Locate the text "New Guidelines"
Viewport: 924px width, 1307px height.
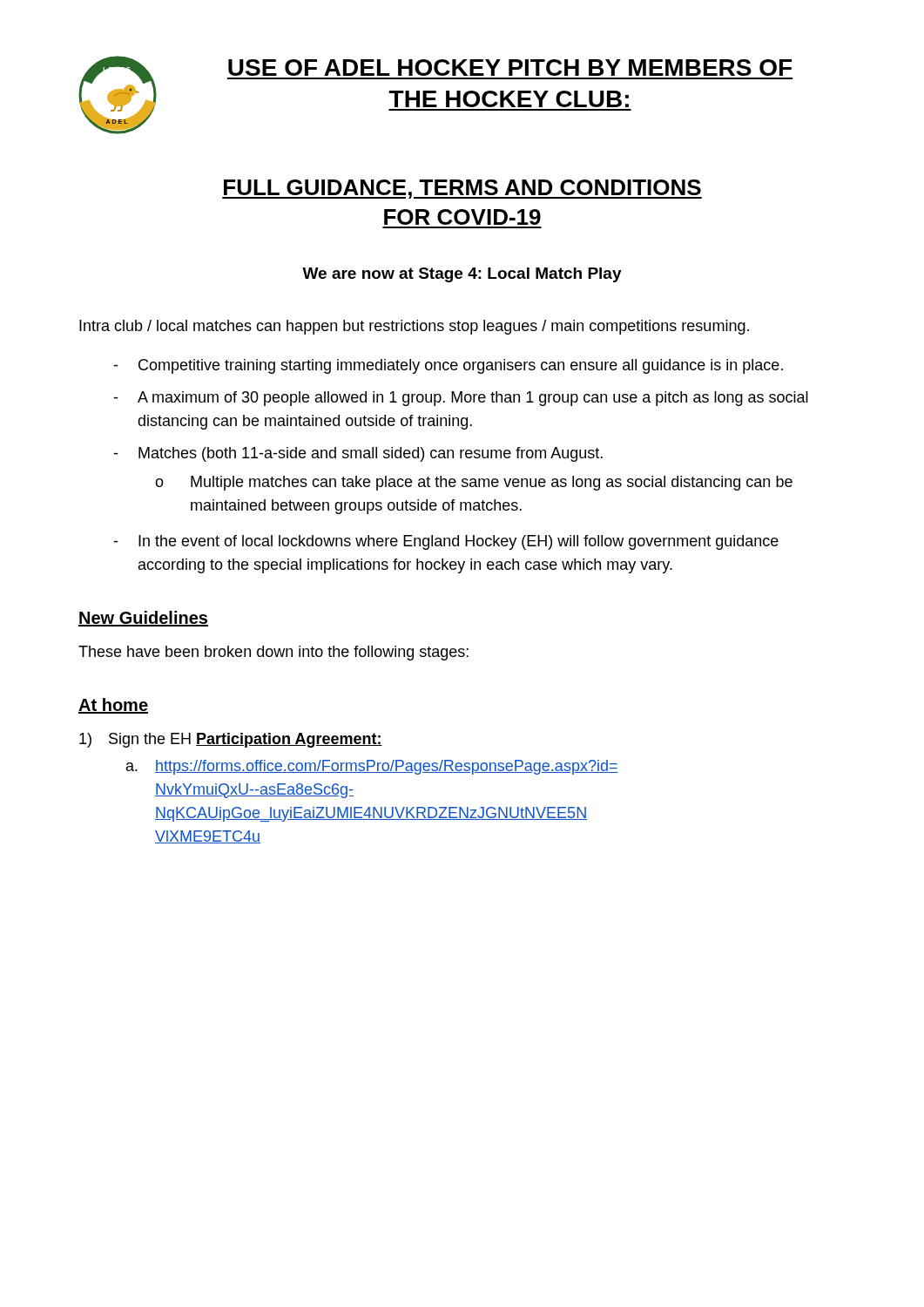tap(143, 617)
